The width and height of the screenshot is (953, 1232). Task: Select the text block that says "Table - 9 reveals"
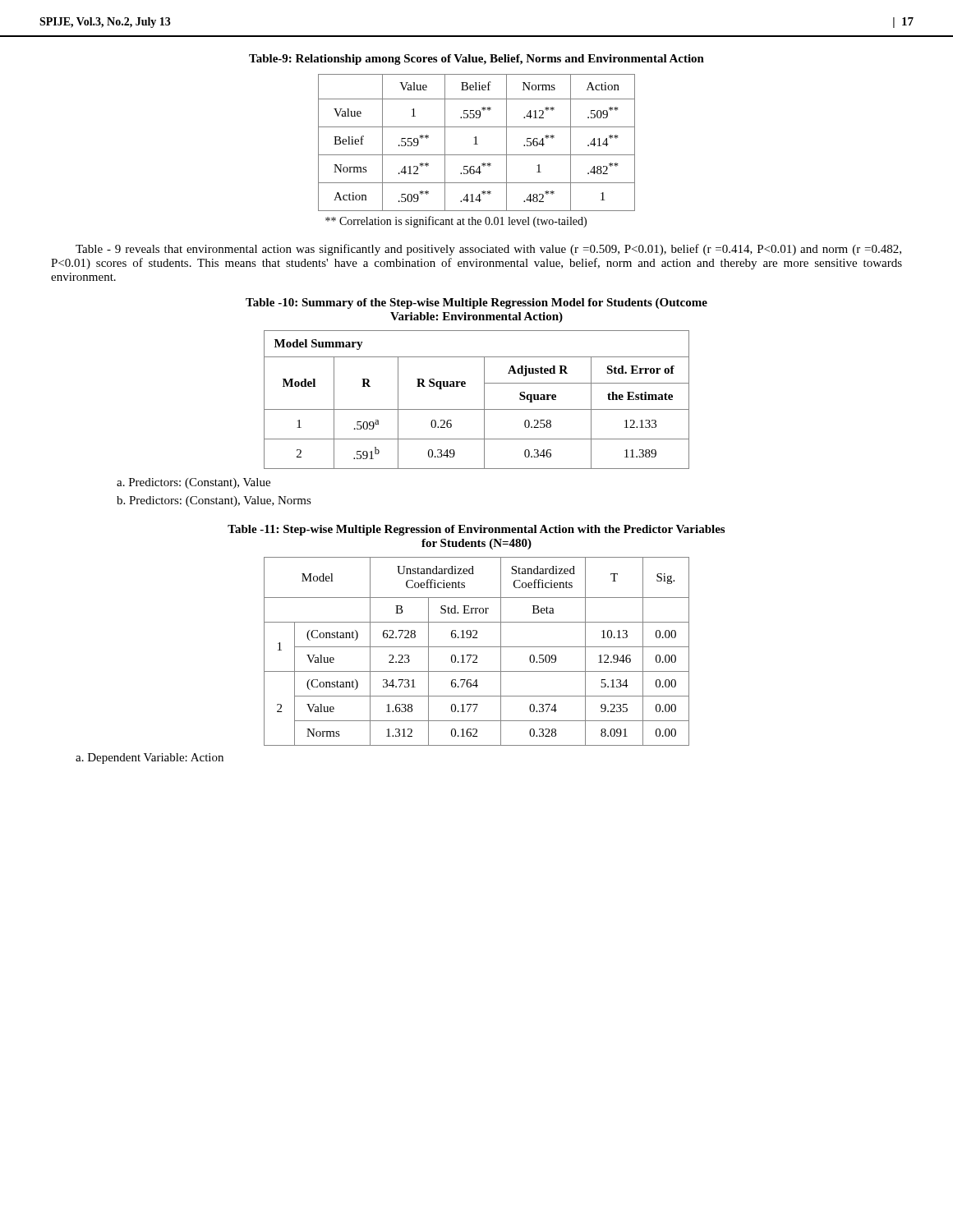(476, 263)
